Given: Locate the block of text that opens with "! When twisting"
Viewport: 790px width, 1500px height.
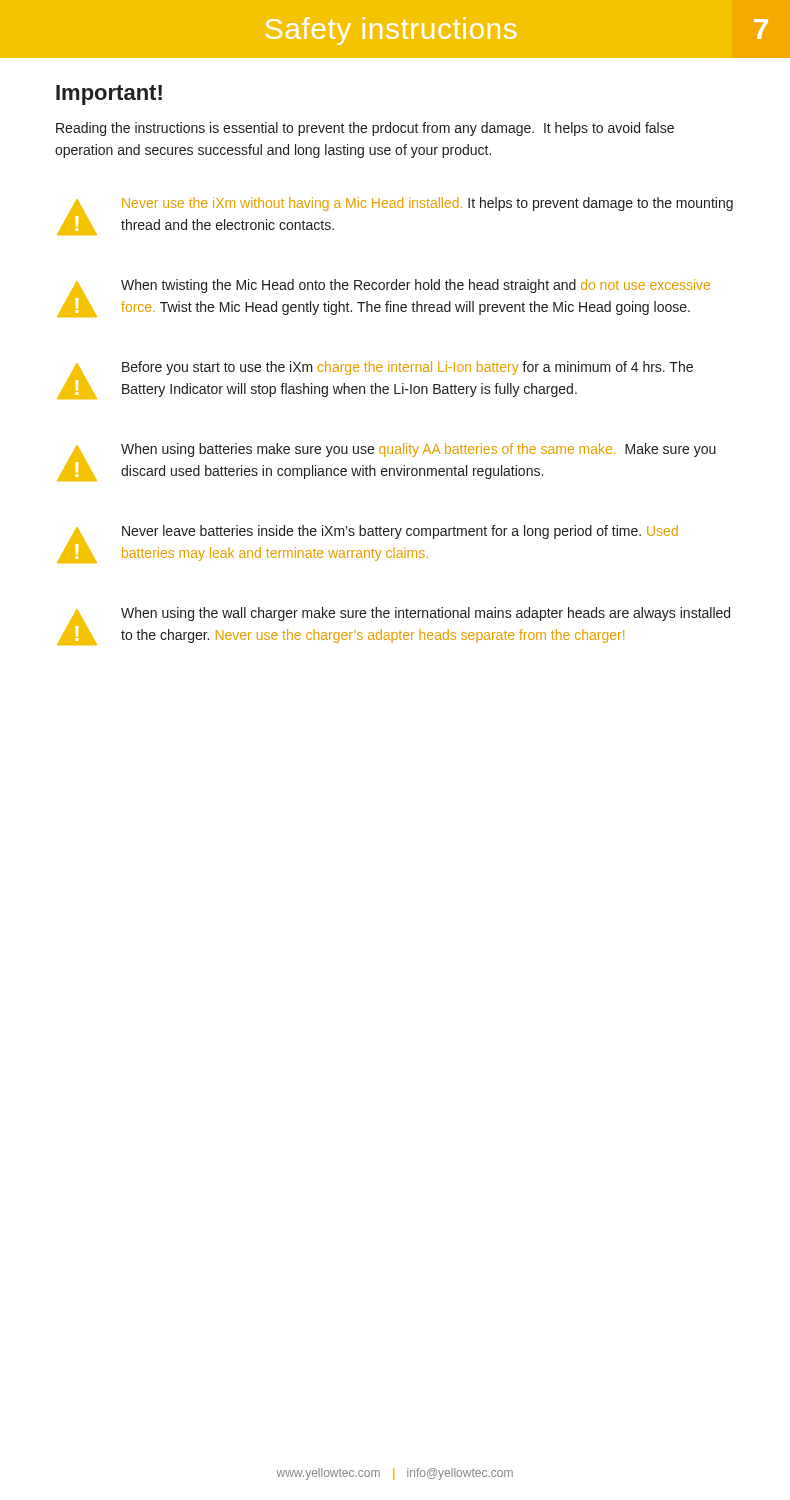Looking at the screenshot, I should tap(395, 300).
